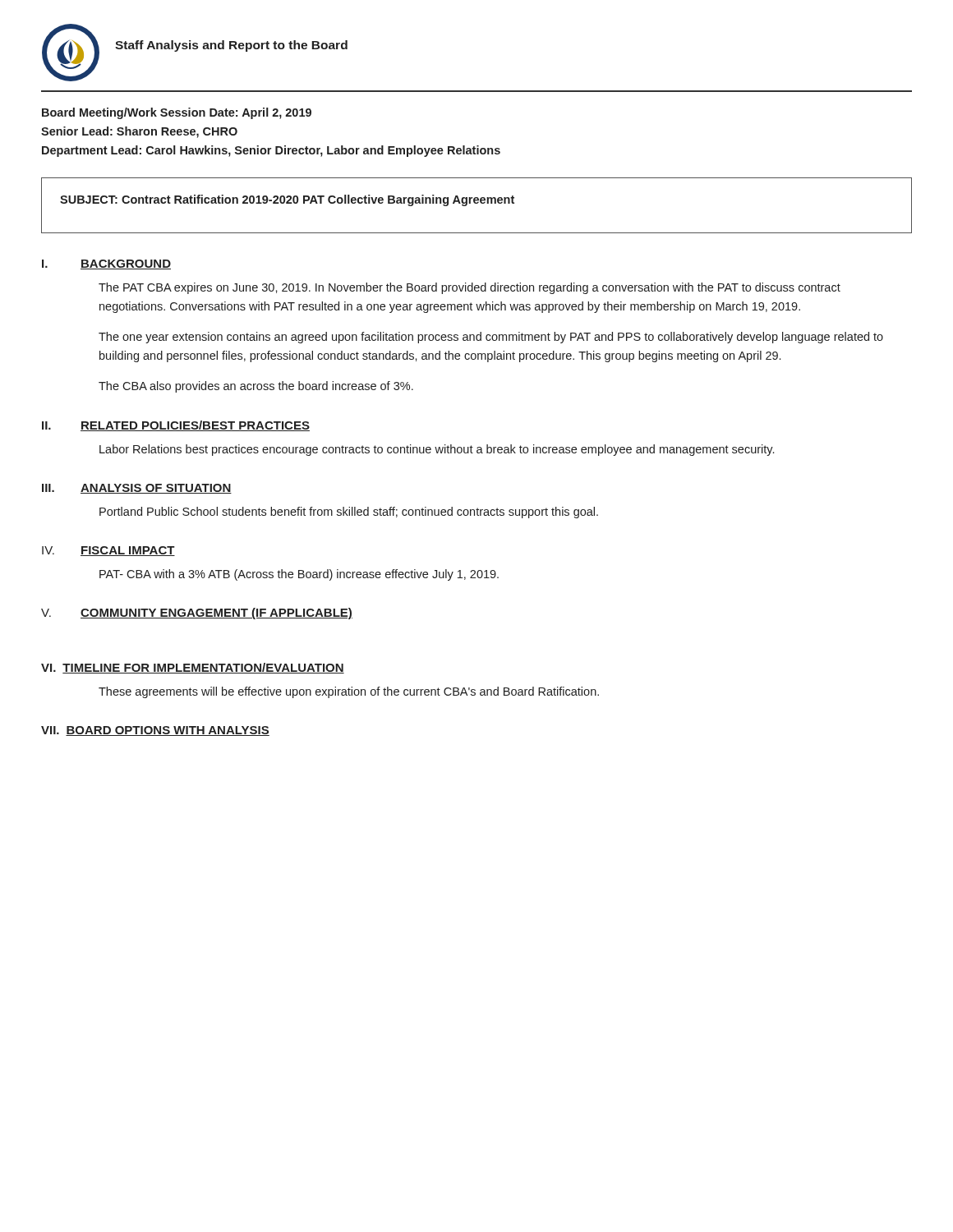Navigate to the region starting "II. RELATED POLICIES/BEST PRACTICES"
Viewport: 953px width, 1232px height.
(x=175, y=425)
